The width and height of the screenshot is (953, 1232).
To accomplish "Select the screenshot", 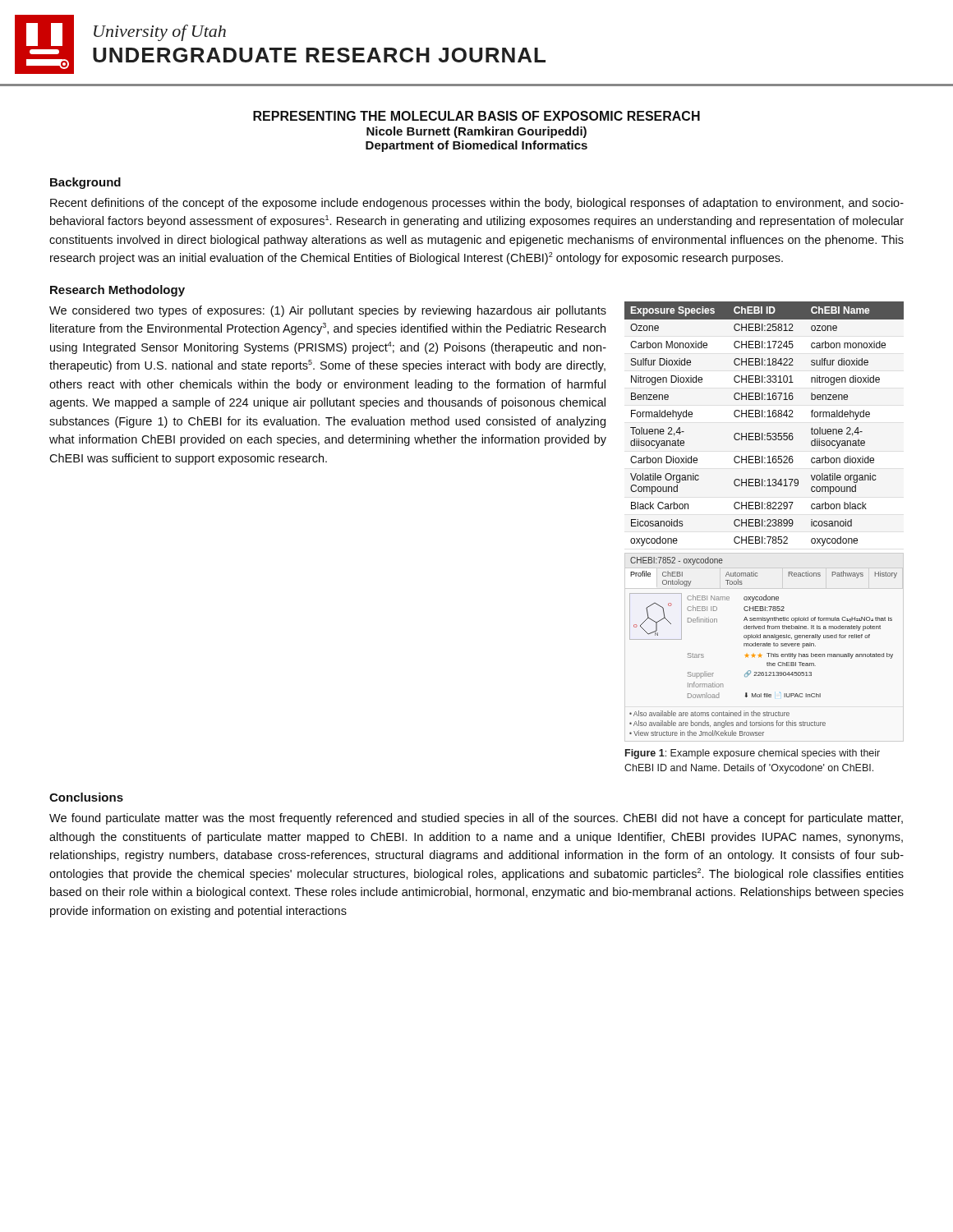I will pyautogui.click(x=764, y=647).
